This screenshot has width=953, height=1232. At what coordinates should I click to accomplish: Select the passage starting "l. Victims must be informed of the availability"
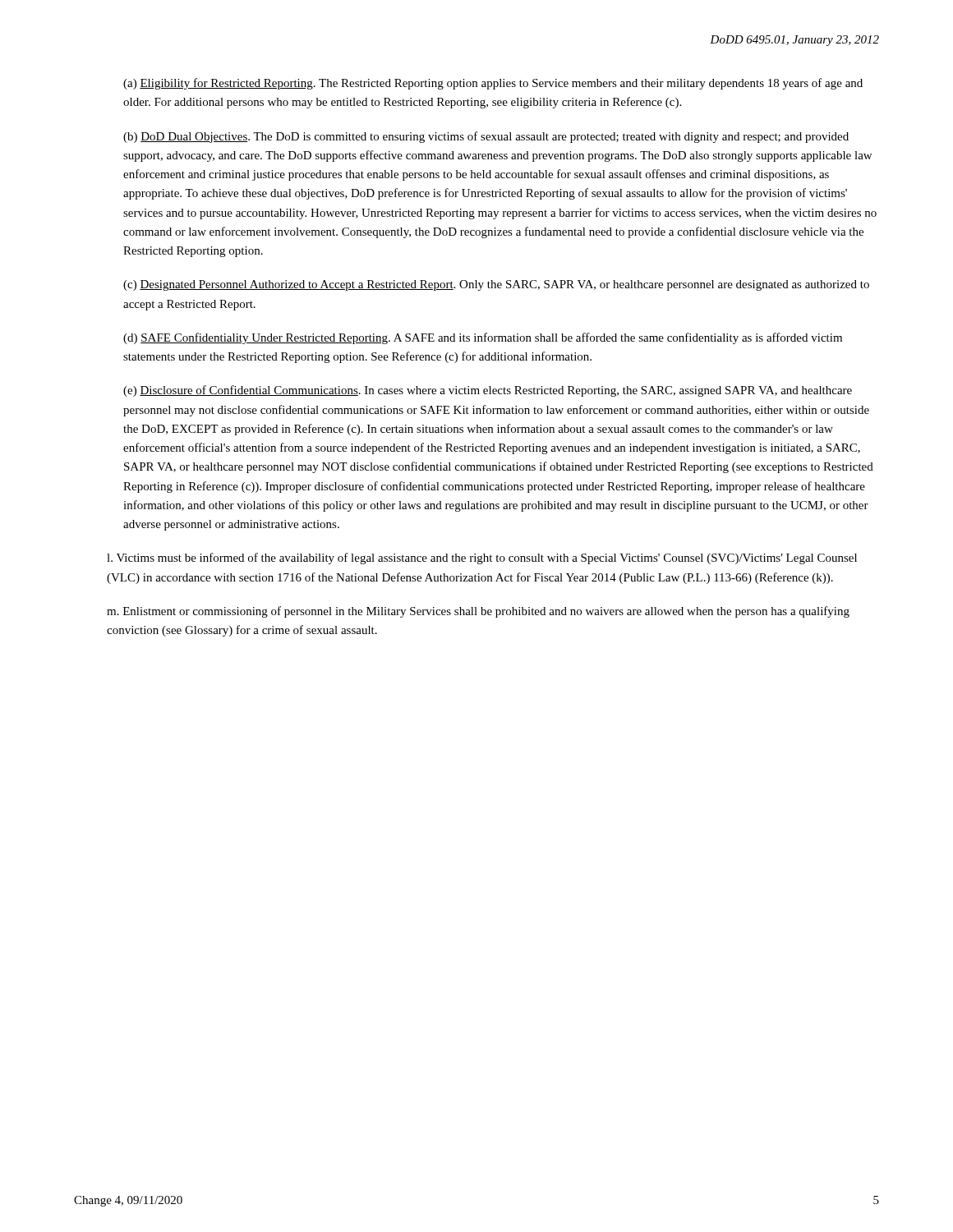tap(482, 567)
